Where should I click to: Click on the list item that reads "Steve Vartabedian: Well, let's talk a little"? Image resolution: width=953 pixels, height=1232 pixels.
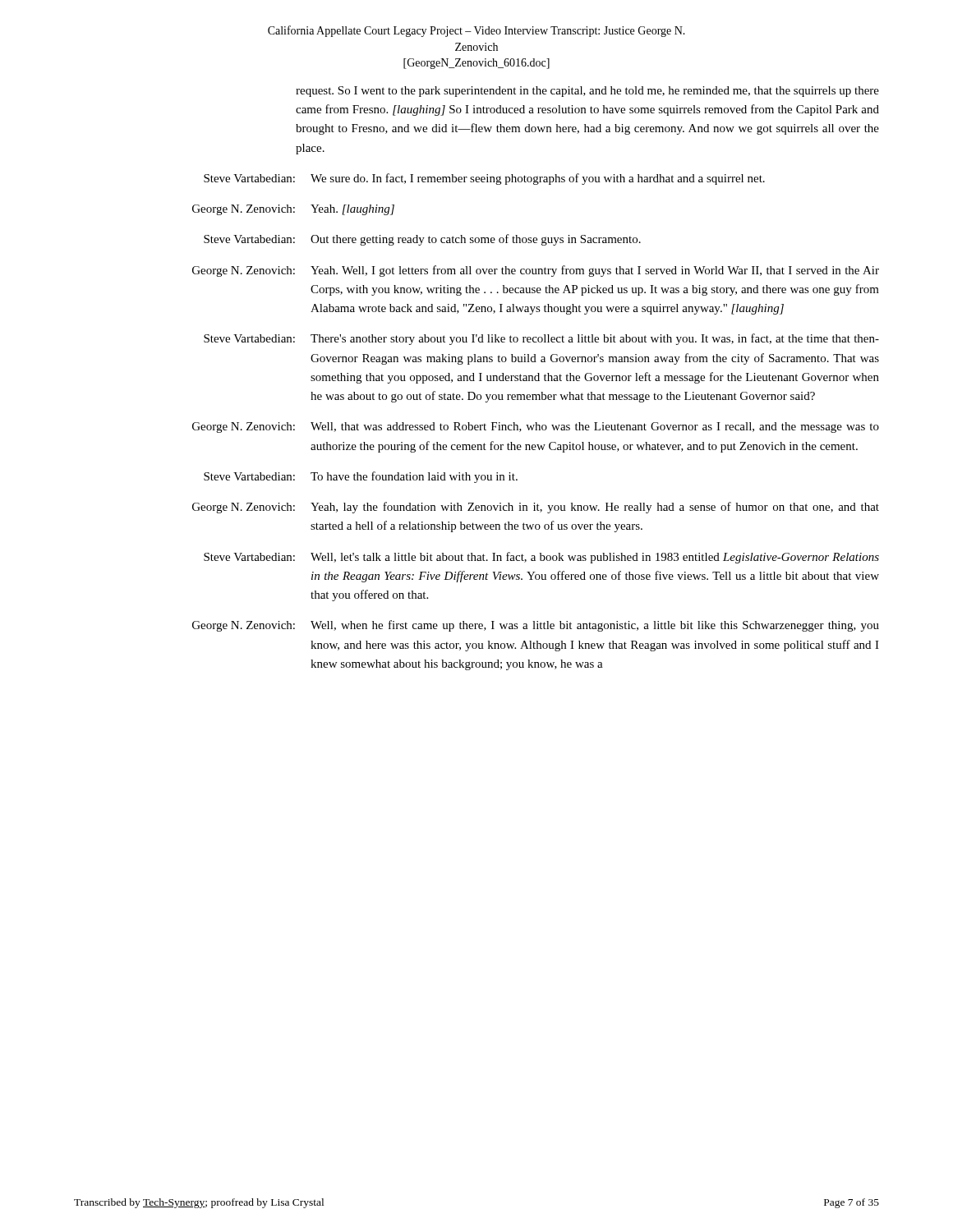(501, 576)
